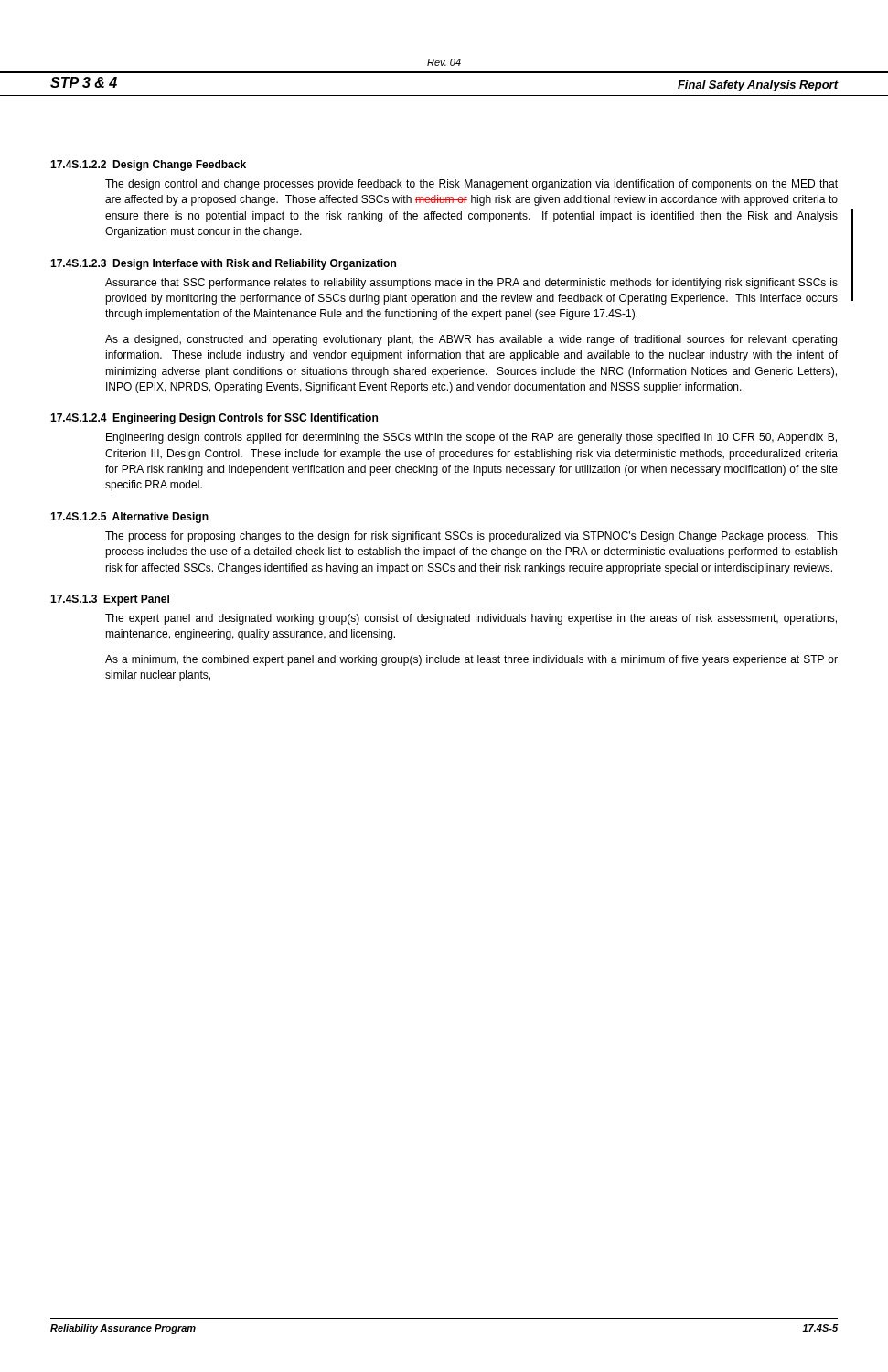Point to "17.4S.1.3 Expert Panel"

click(110, 599)
